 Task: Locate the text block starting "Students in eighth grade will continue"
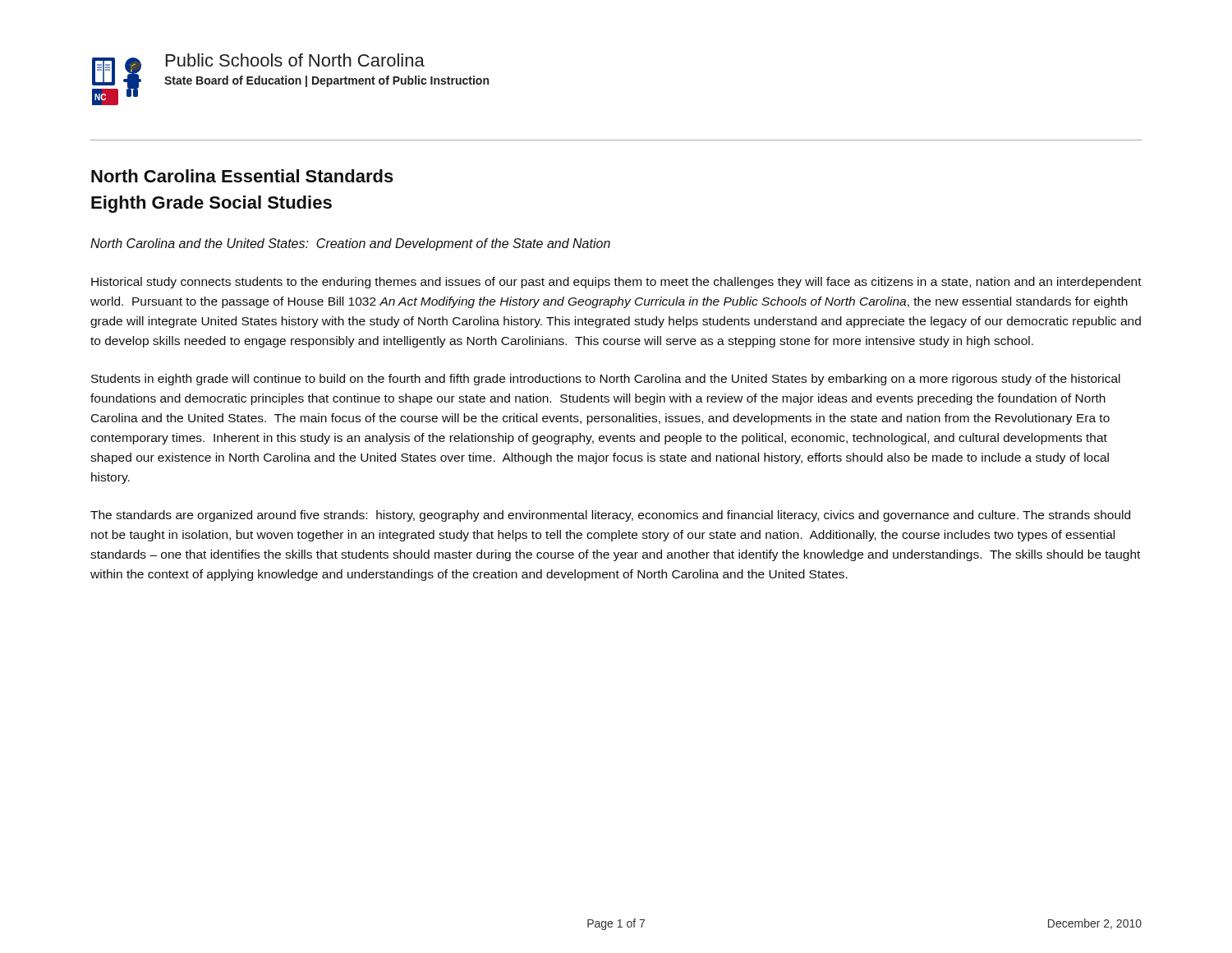pos(606,428)
